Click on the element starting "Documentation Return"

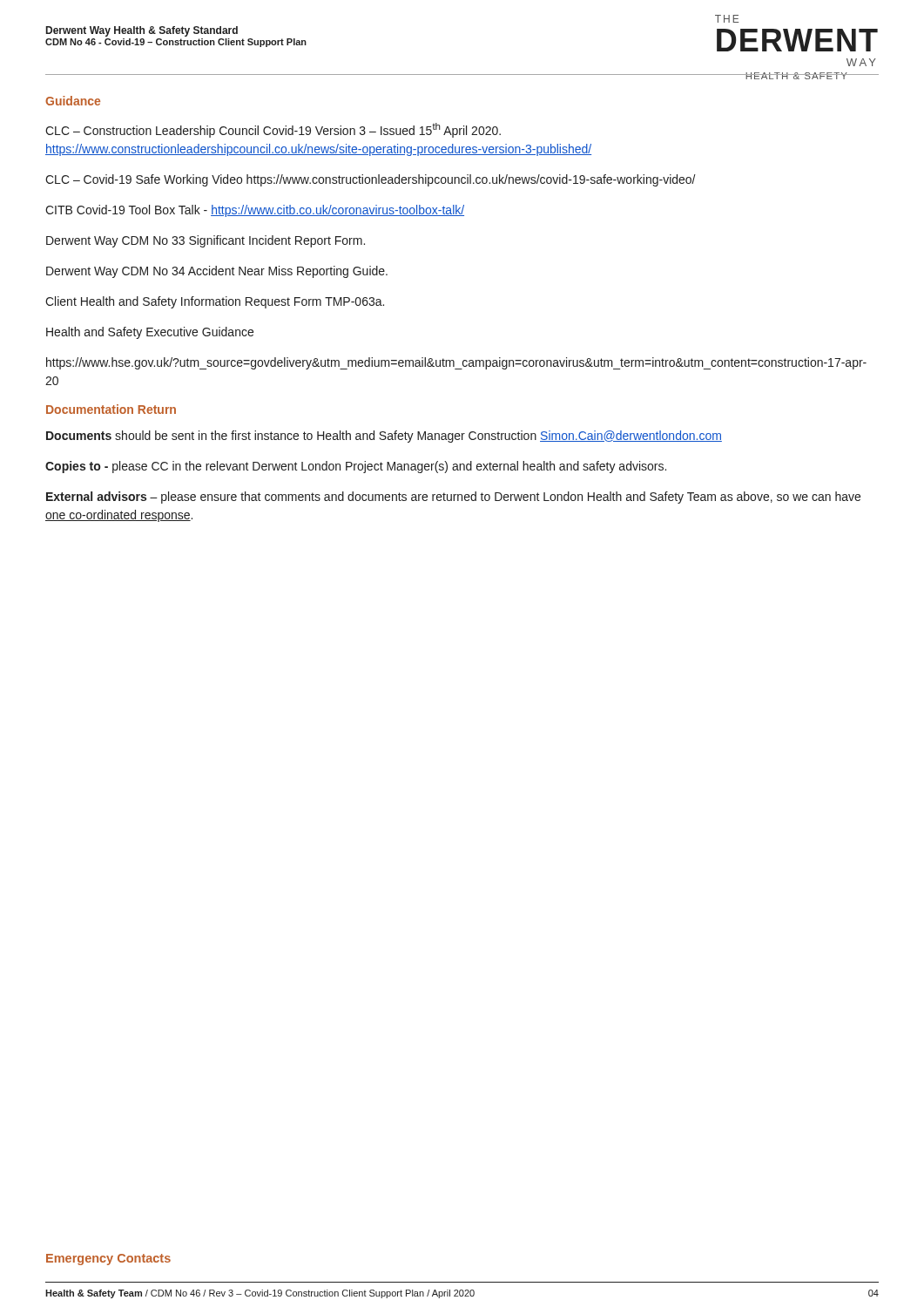[x=111, y=409]
